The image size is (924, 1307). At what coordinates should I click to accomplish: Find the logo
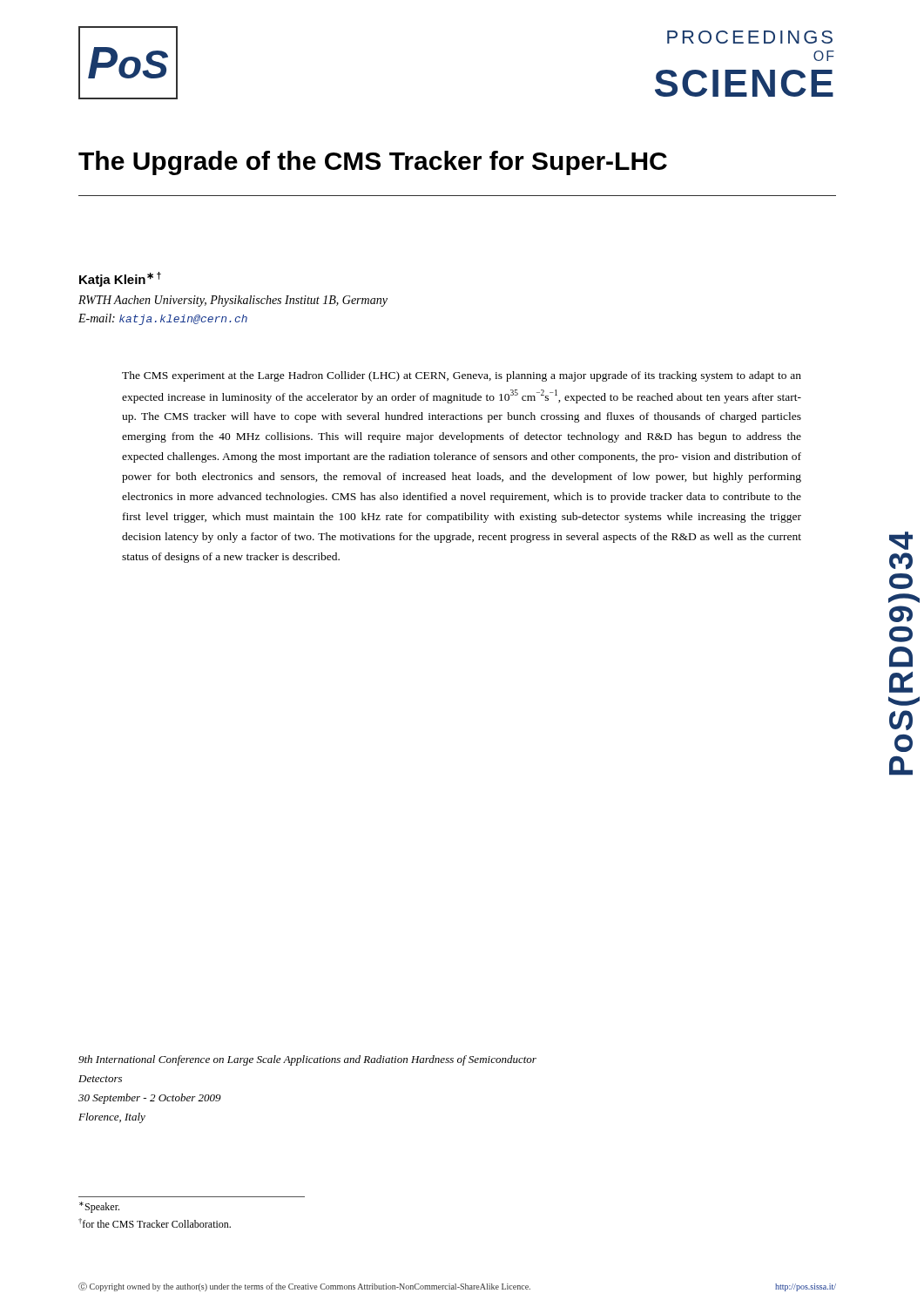pyautogui.click(x=457, y=65)
